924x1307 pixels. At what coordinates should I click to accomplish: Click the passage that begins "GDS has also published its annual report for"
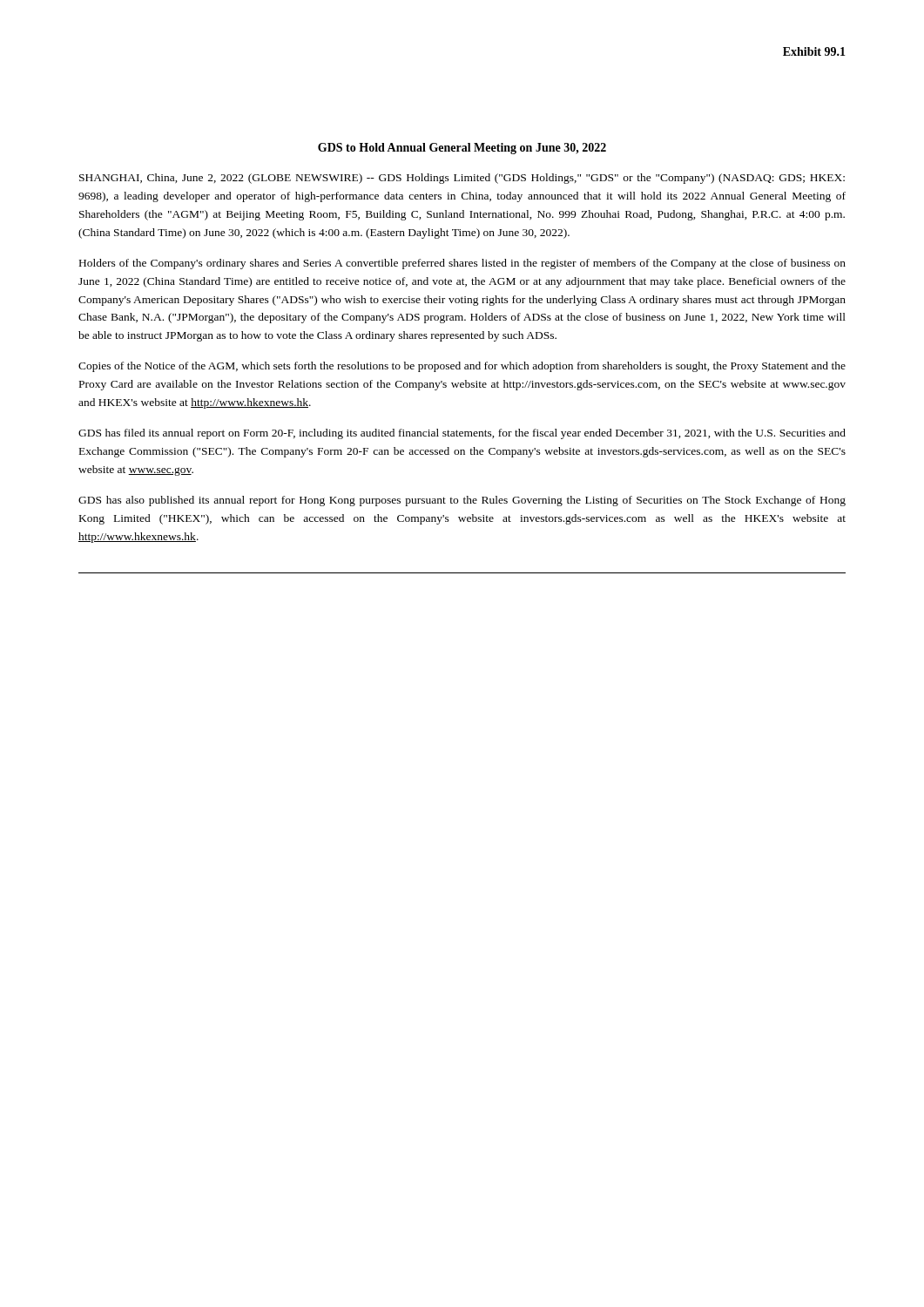click(462, 518)
